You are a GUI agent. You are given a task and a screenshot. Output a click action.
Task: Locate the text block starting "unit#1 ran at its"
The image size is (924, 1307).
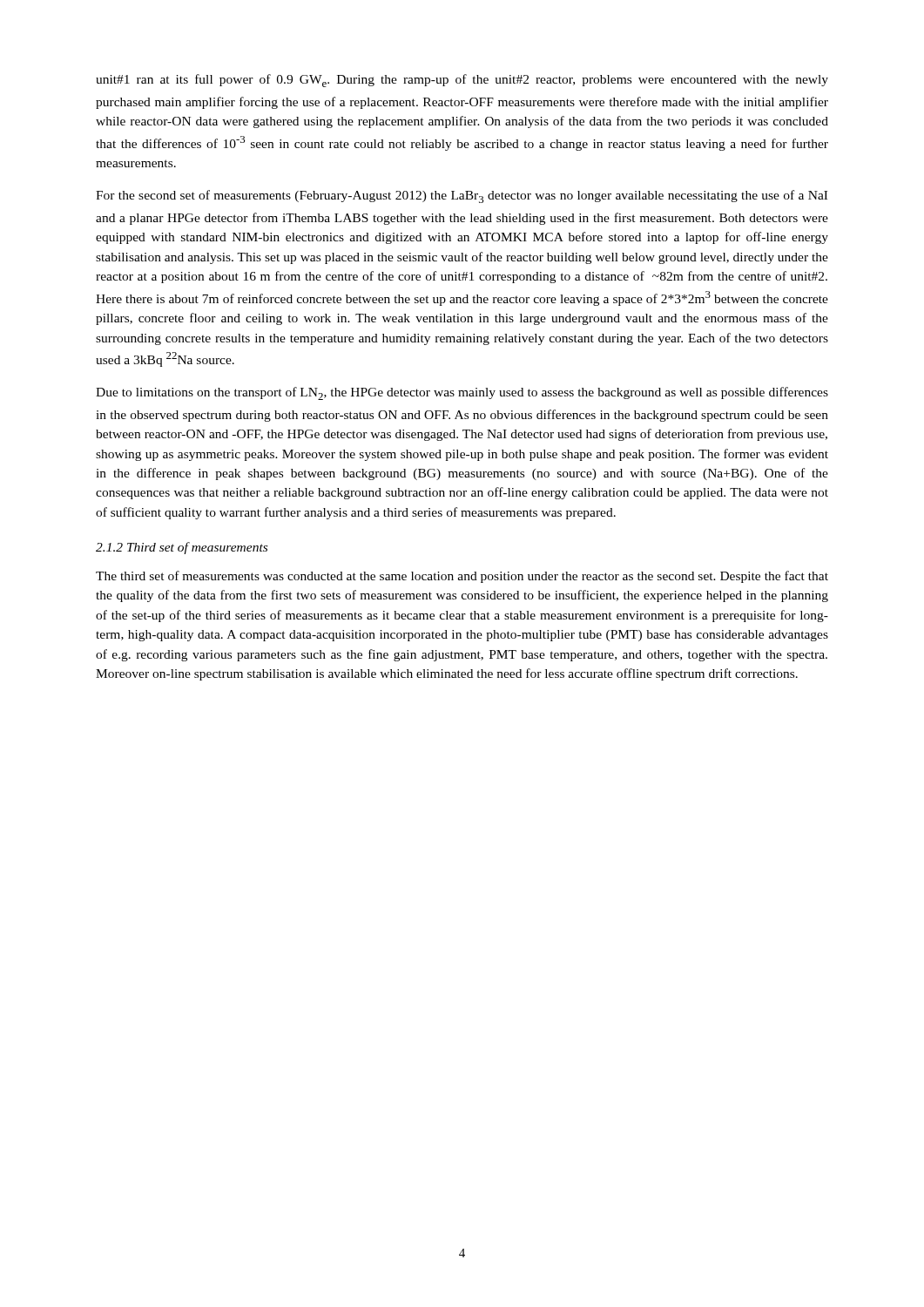[x=462, y=121]
